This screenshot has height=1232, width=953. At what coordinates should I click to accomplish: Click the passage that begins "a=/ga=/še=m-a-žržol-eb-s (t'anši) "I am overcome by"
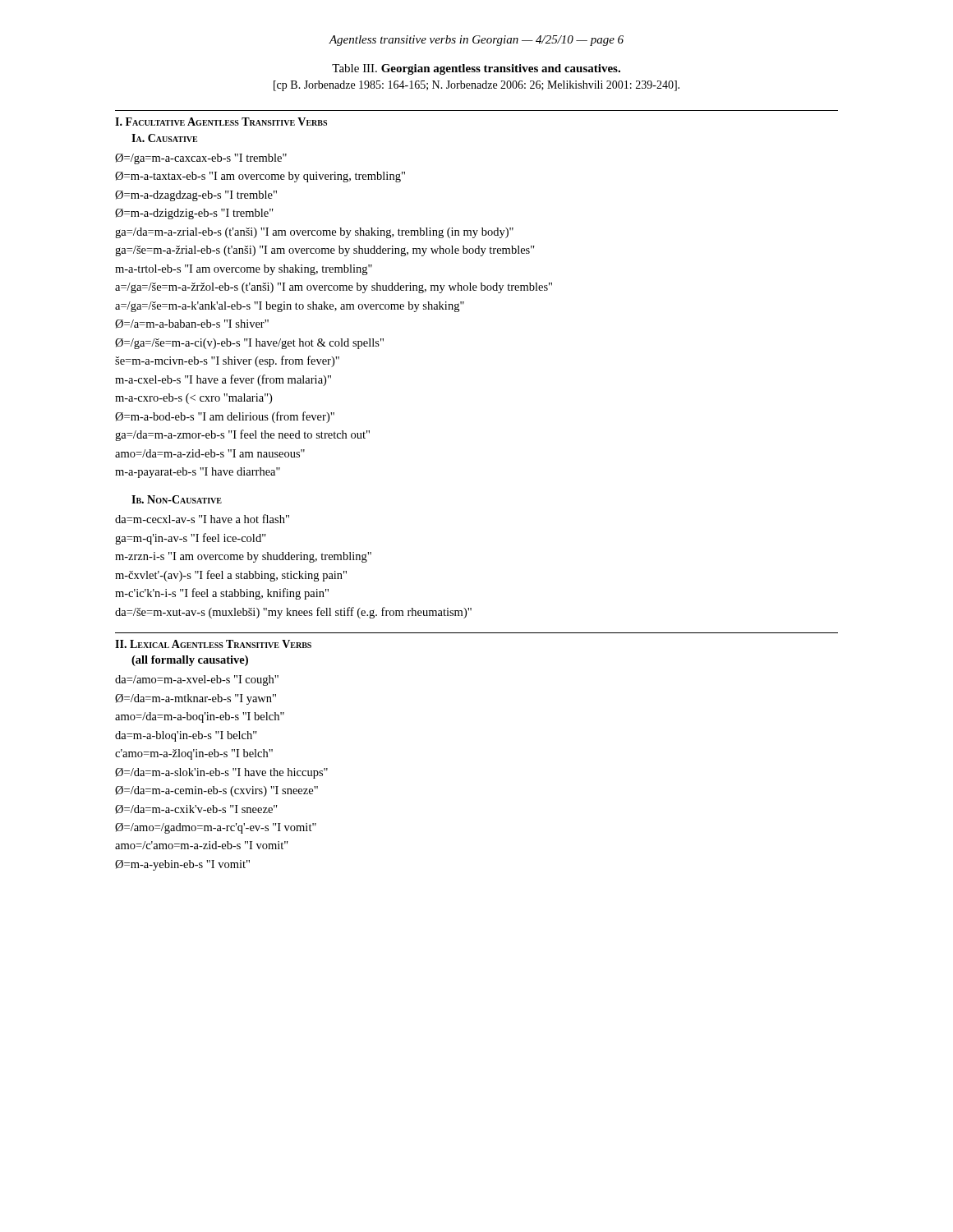coord(334,287)
